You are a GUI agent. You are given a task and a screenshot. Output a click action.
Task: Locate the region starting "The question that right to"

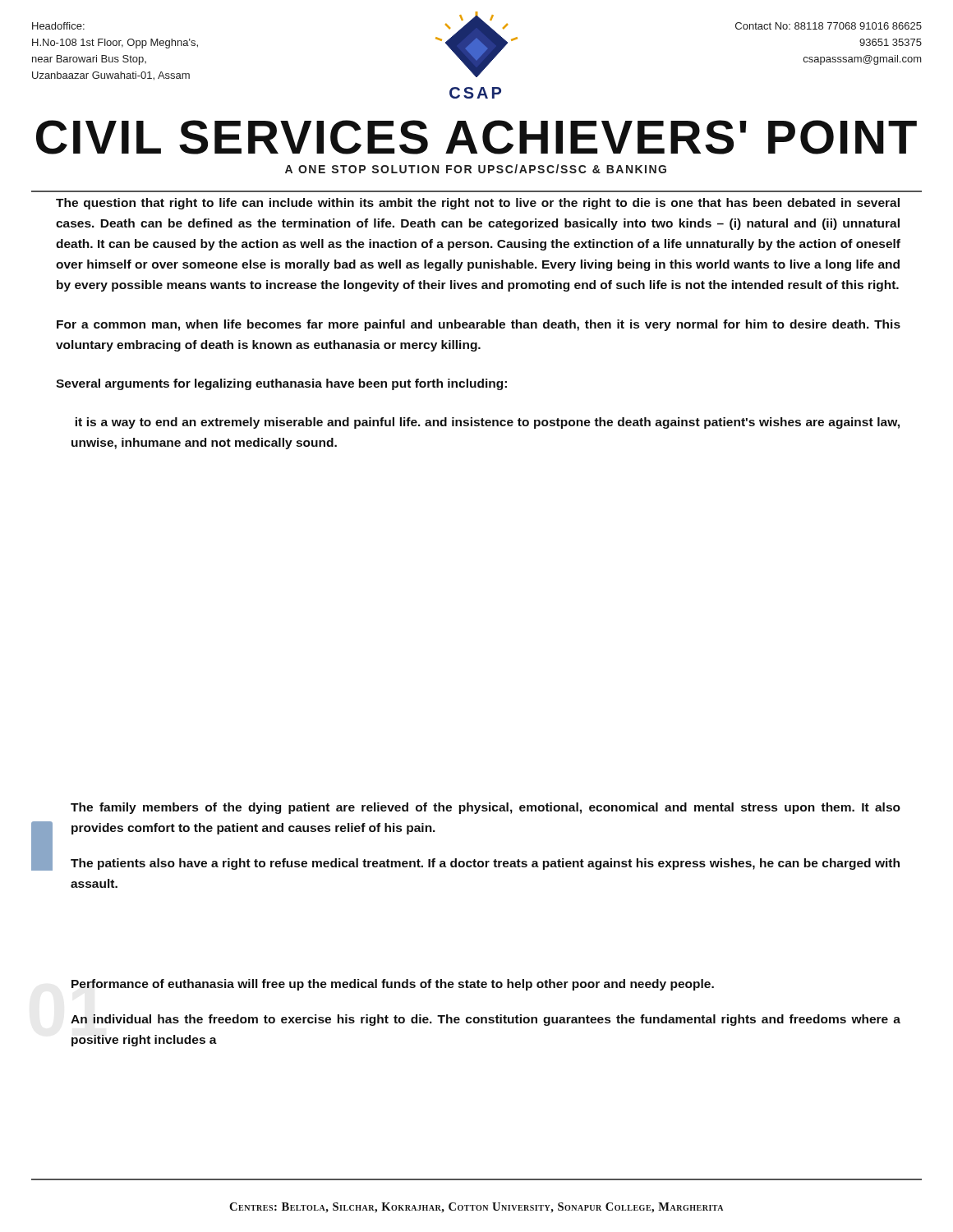(x=478, y=244)
